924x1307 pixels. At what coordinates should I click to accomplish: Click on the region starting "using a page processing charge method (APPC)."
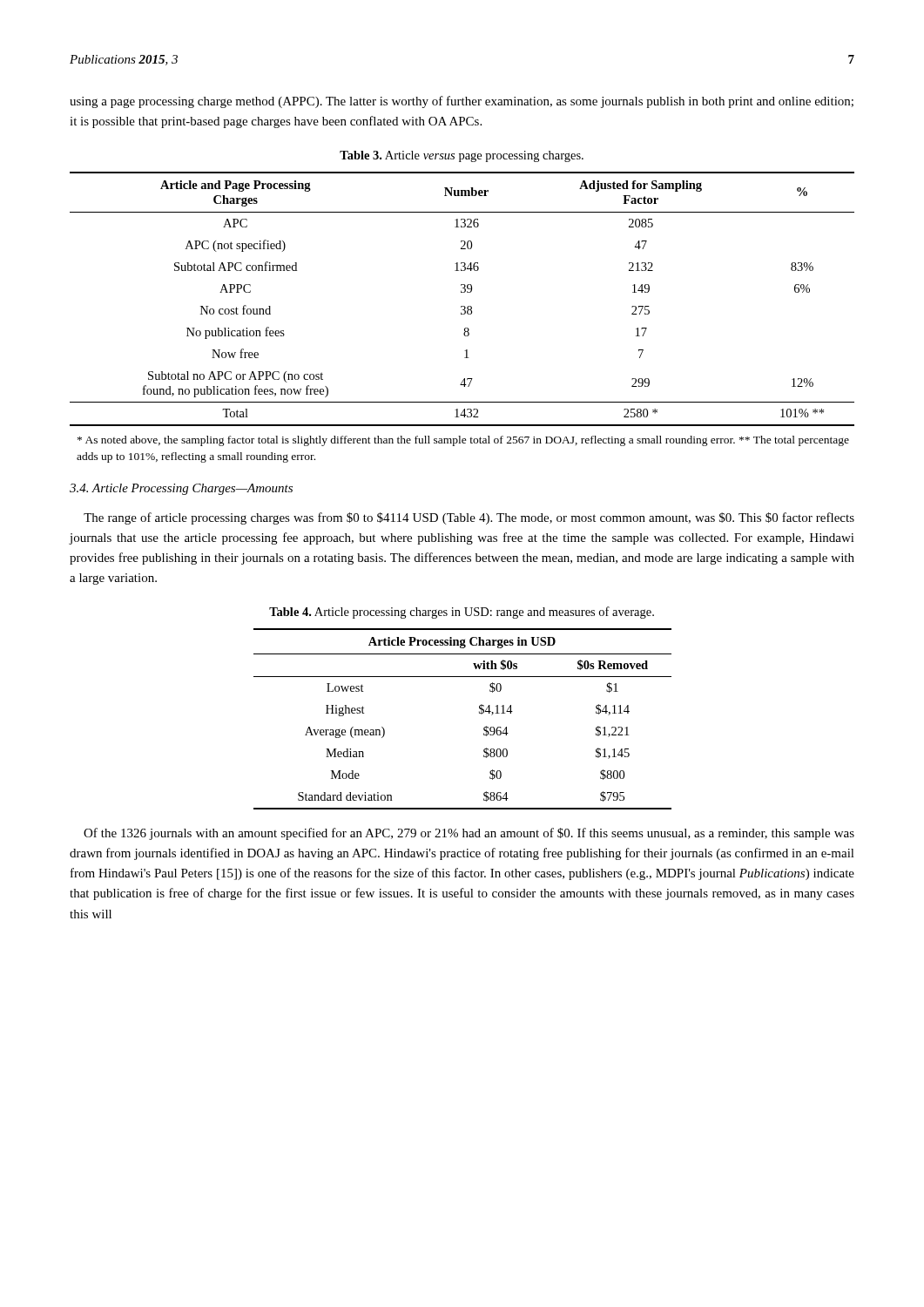(x=462, y=111)
